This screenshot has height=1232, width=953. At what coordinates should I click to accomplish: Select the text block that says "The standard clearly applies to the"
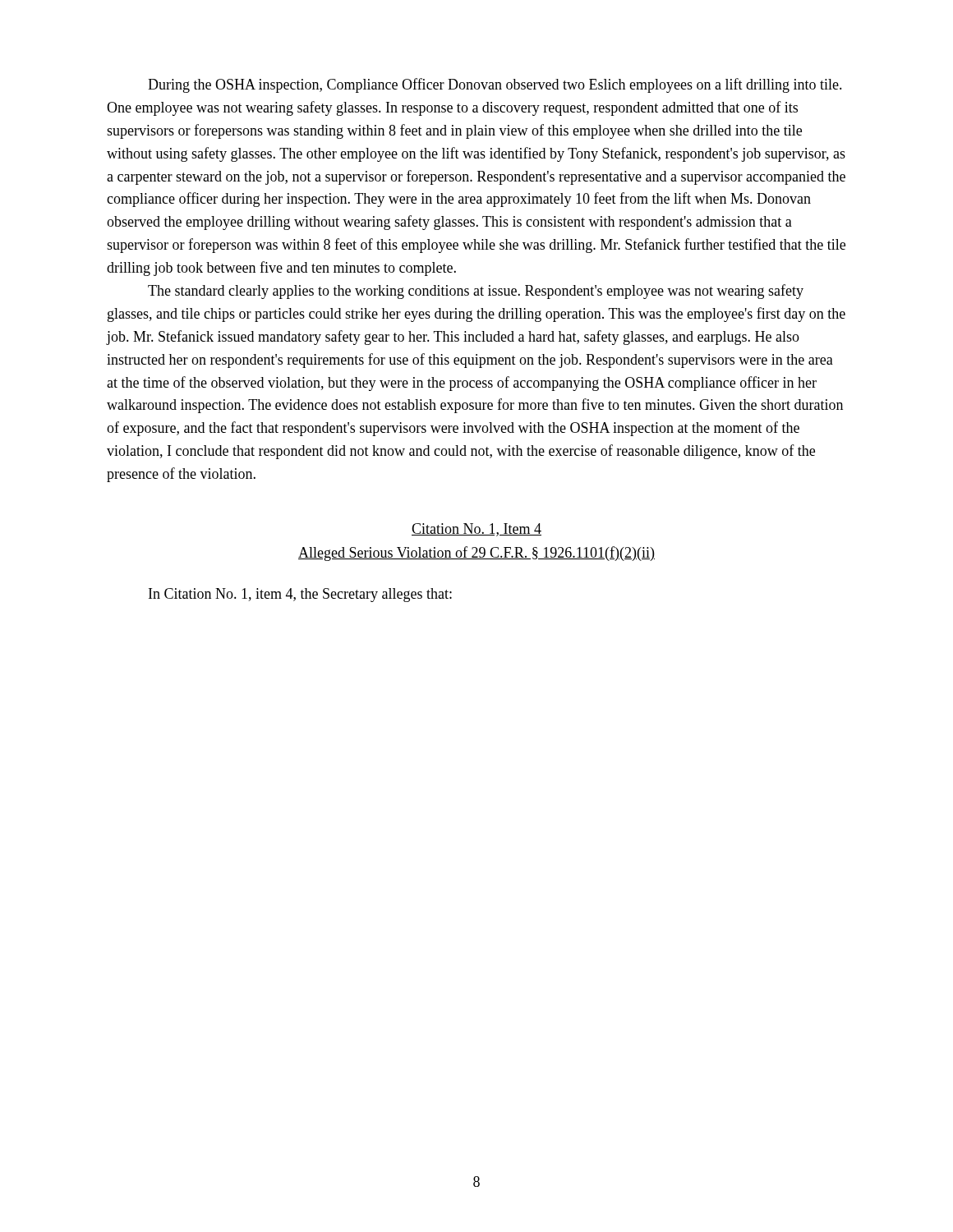click(x=476, y=382)
